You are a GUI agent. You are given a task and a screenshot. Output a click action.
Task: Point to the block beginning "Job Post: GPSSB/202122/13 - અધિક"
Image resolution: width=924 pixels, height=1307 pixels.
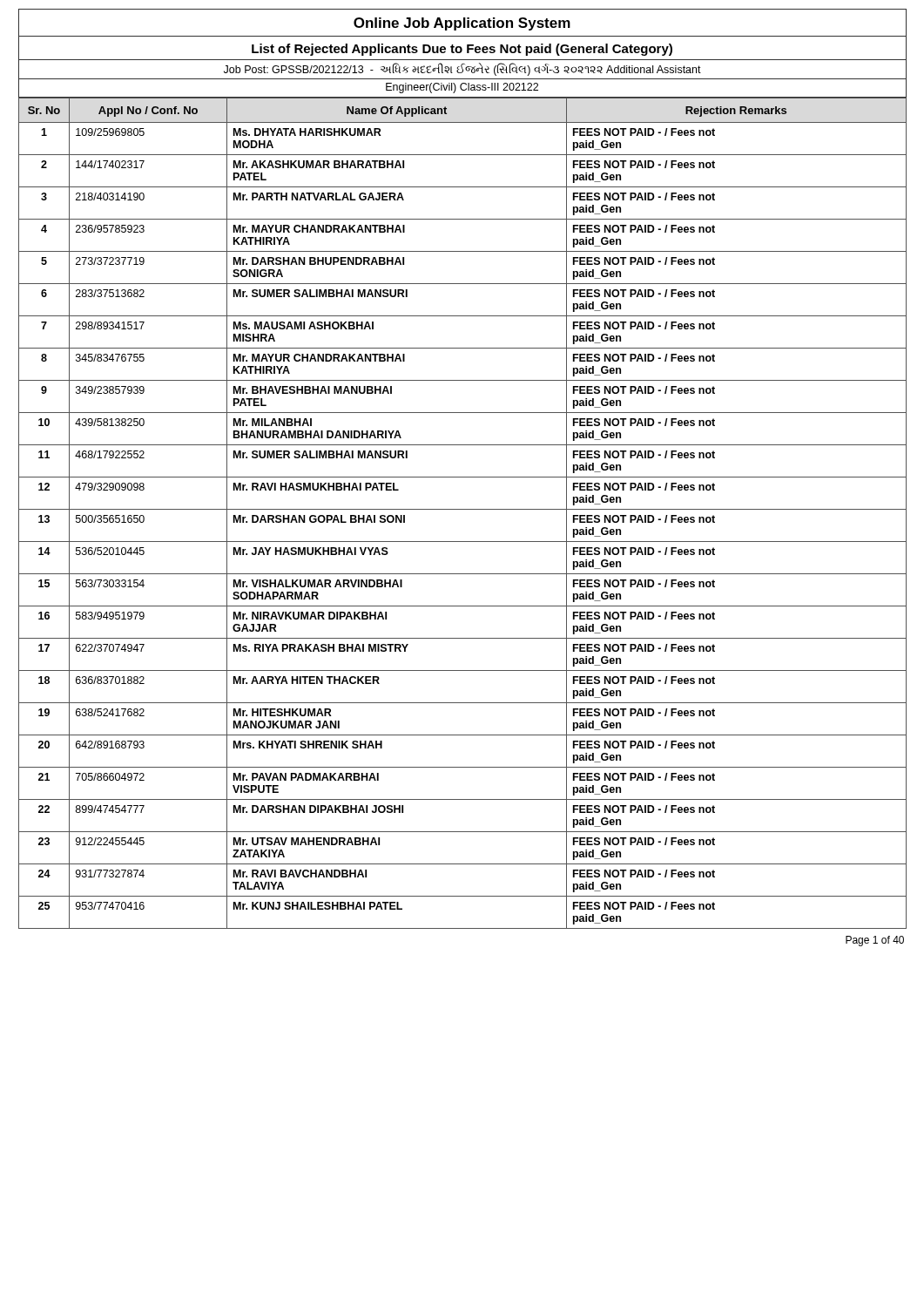(x=462, y=70)
